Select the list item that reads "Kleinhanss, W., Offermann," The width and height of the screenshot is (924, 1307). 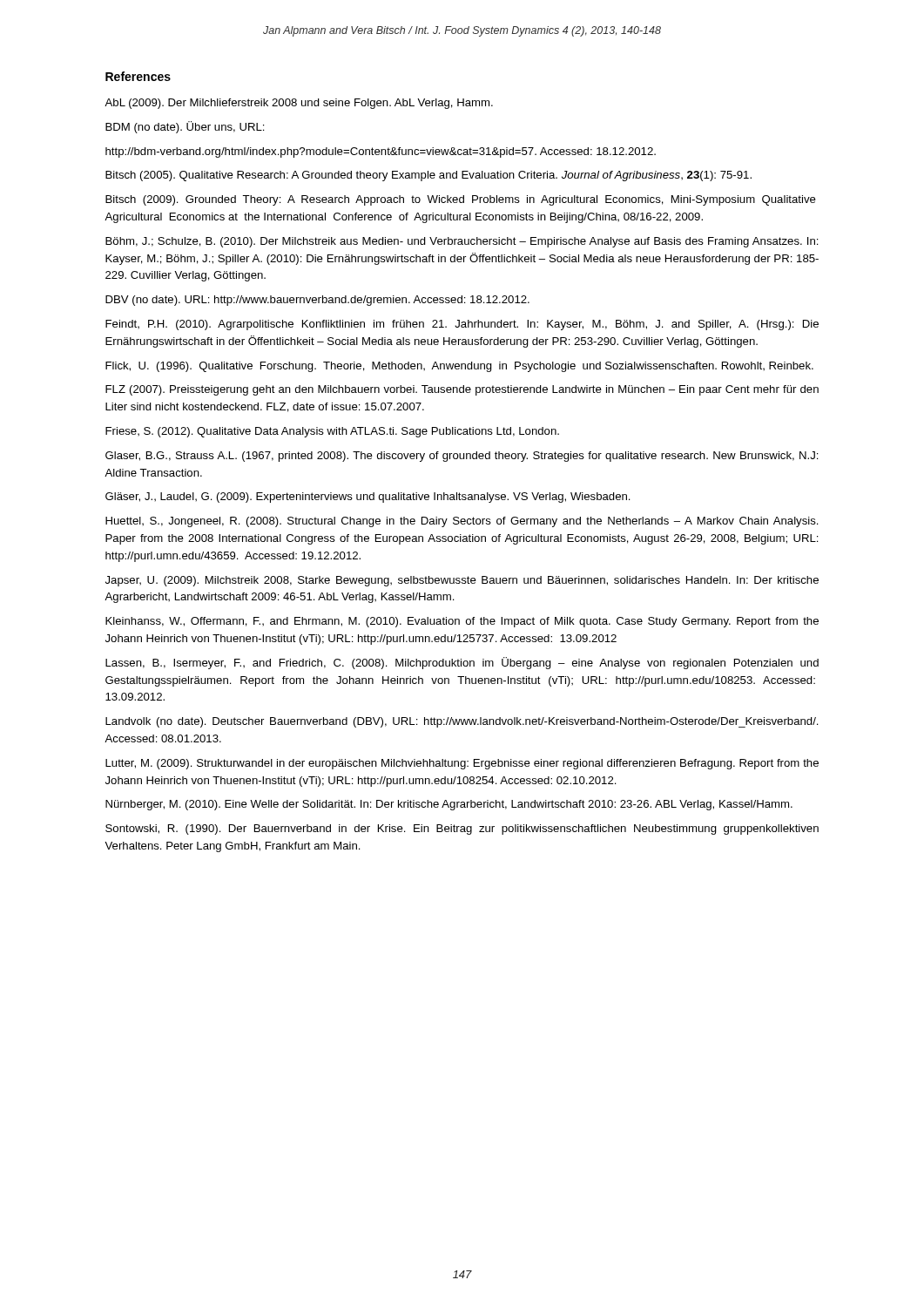462,630
